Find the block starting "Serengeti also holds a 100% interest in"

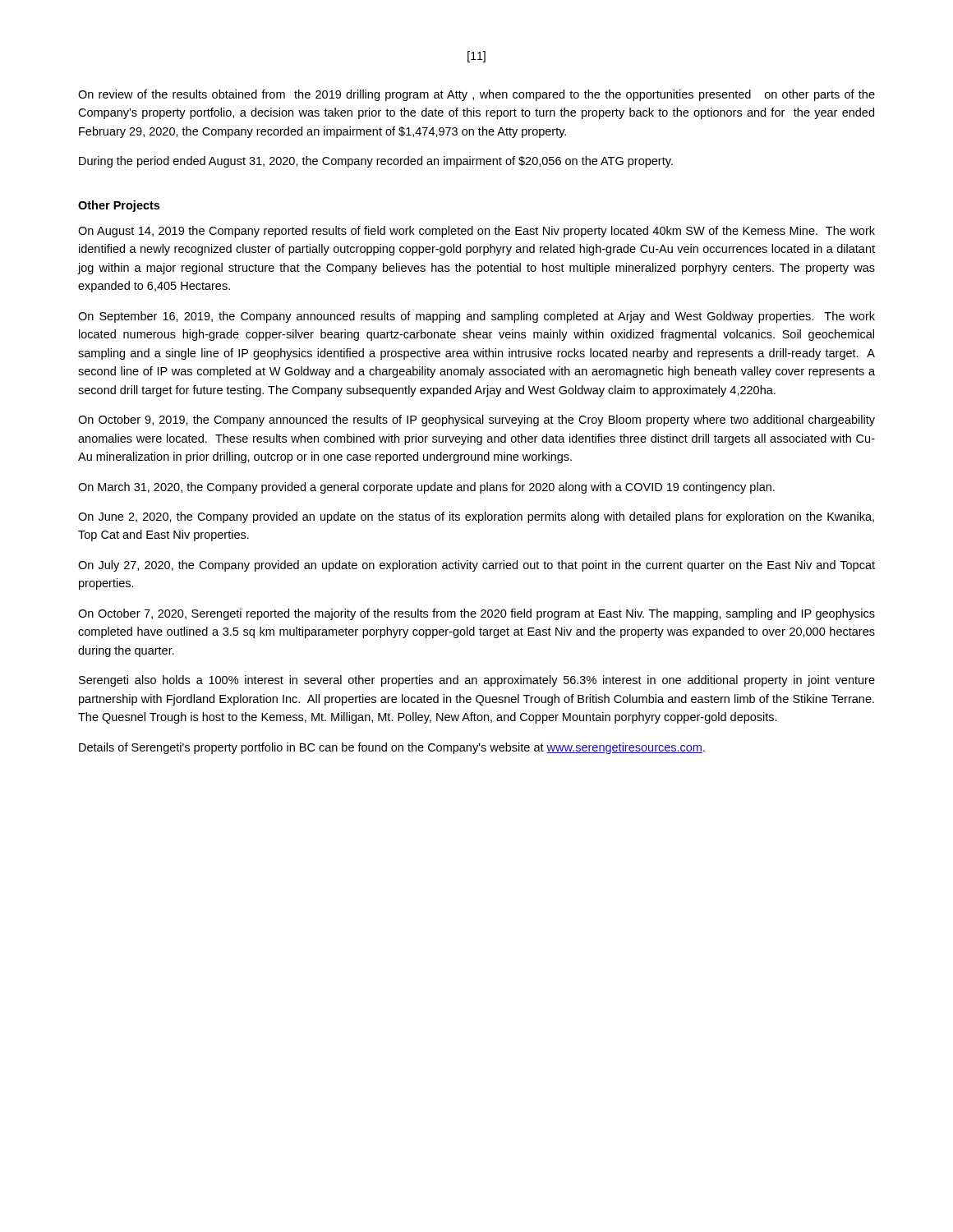(x=476, y=699)
